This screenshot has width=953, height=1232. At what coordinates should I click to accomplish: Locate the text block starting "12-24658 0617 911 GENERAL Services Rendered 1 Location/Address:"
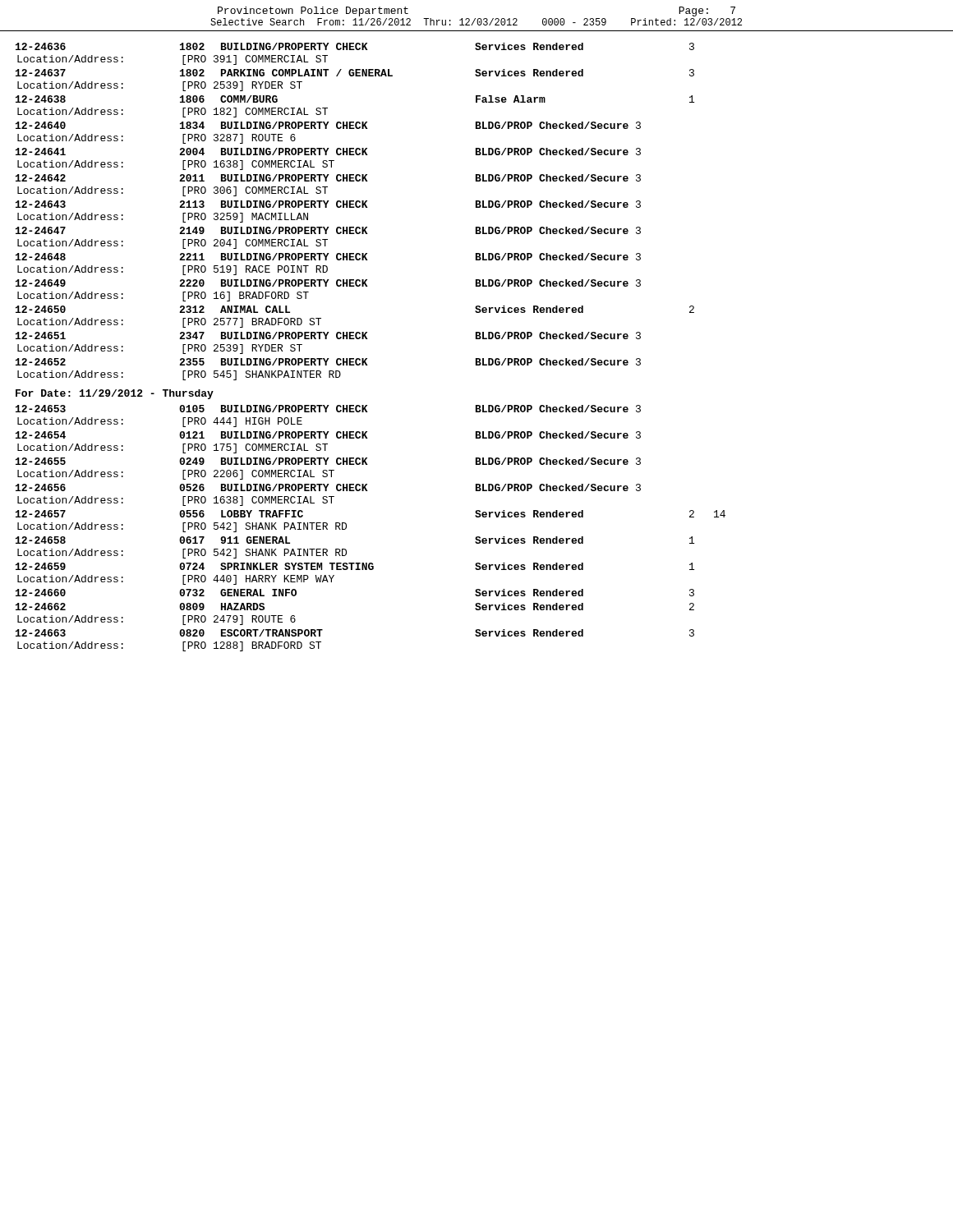point(476,547)
